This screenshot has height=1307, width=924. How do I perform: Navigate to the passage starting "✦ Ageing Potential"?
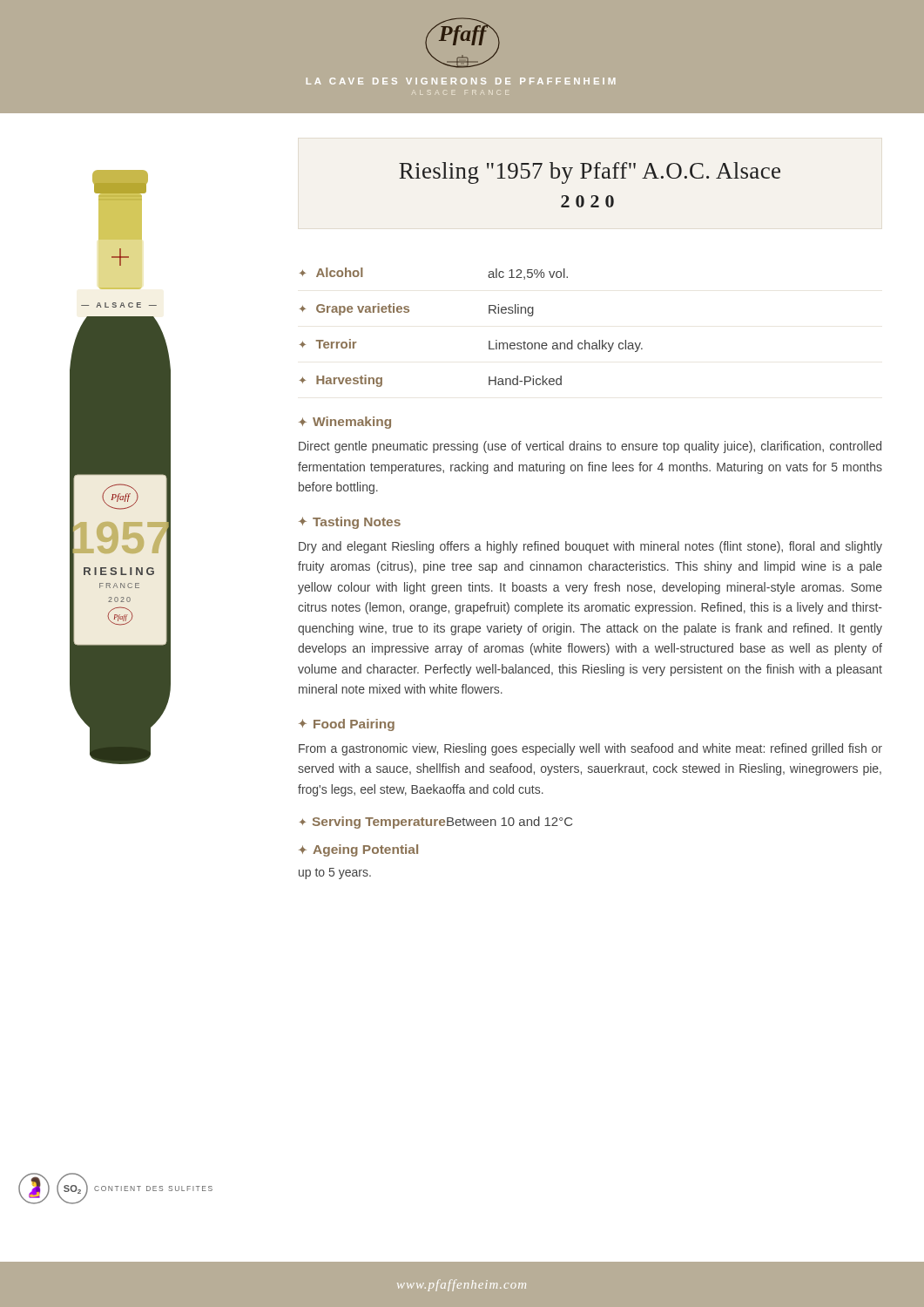(x=358, y=849)
